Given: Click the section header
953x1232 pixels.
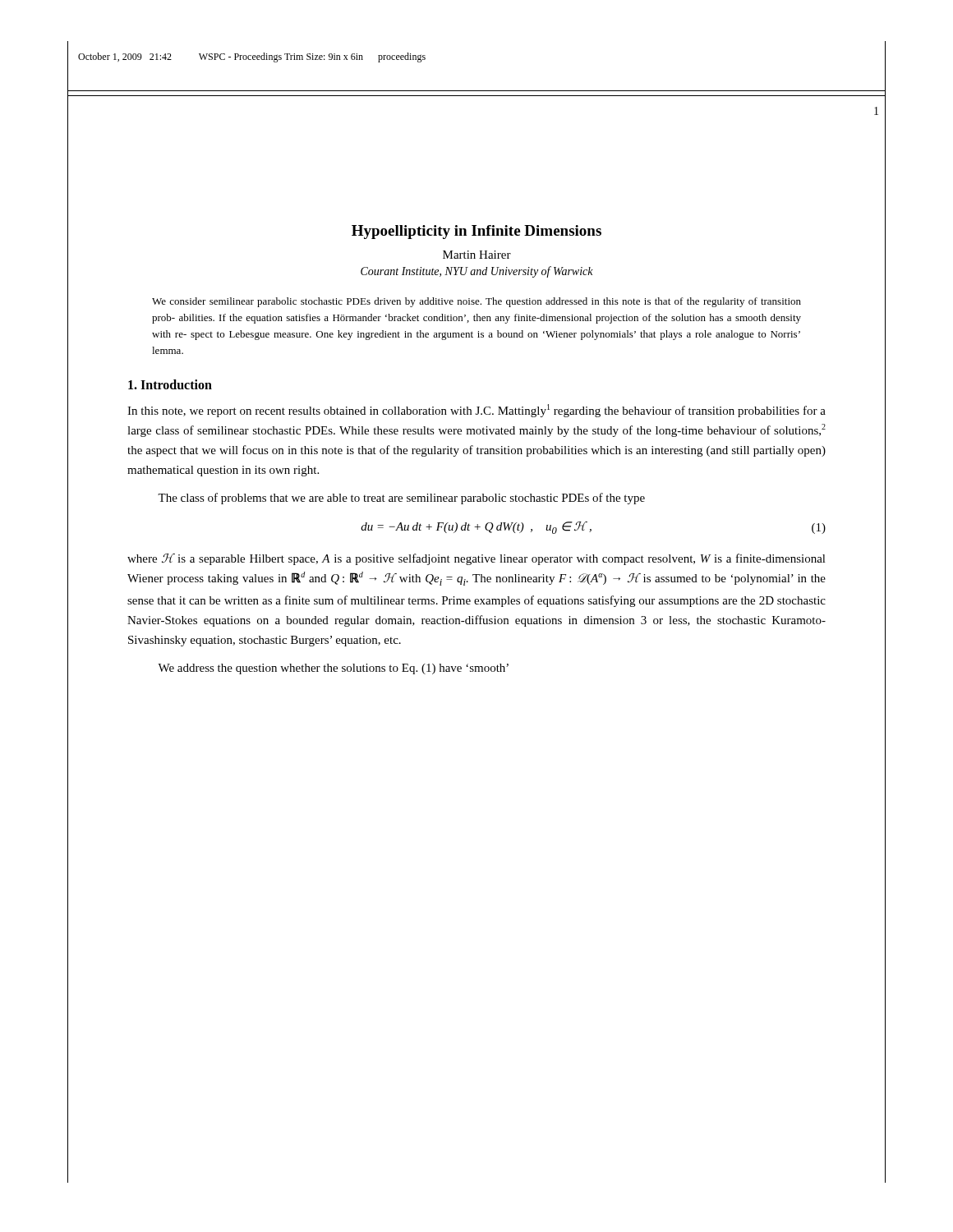Looking at the screenshot, I should tap(170, 384).
